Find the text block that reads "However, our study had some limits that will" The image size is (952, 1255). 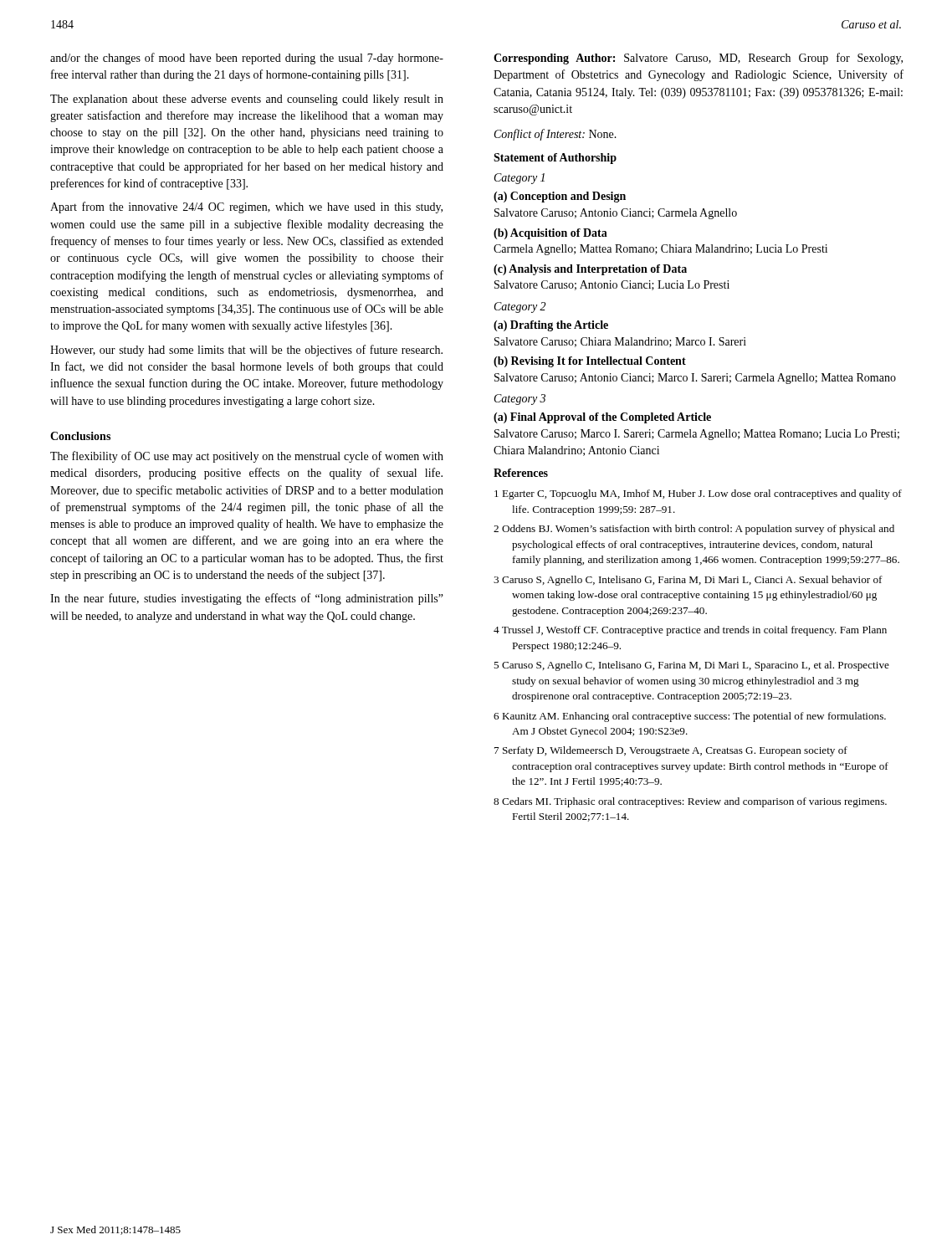point(247,376)
